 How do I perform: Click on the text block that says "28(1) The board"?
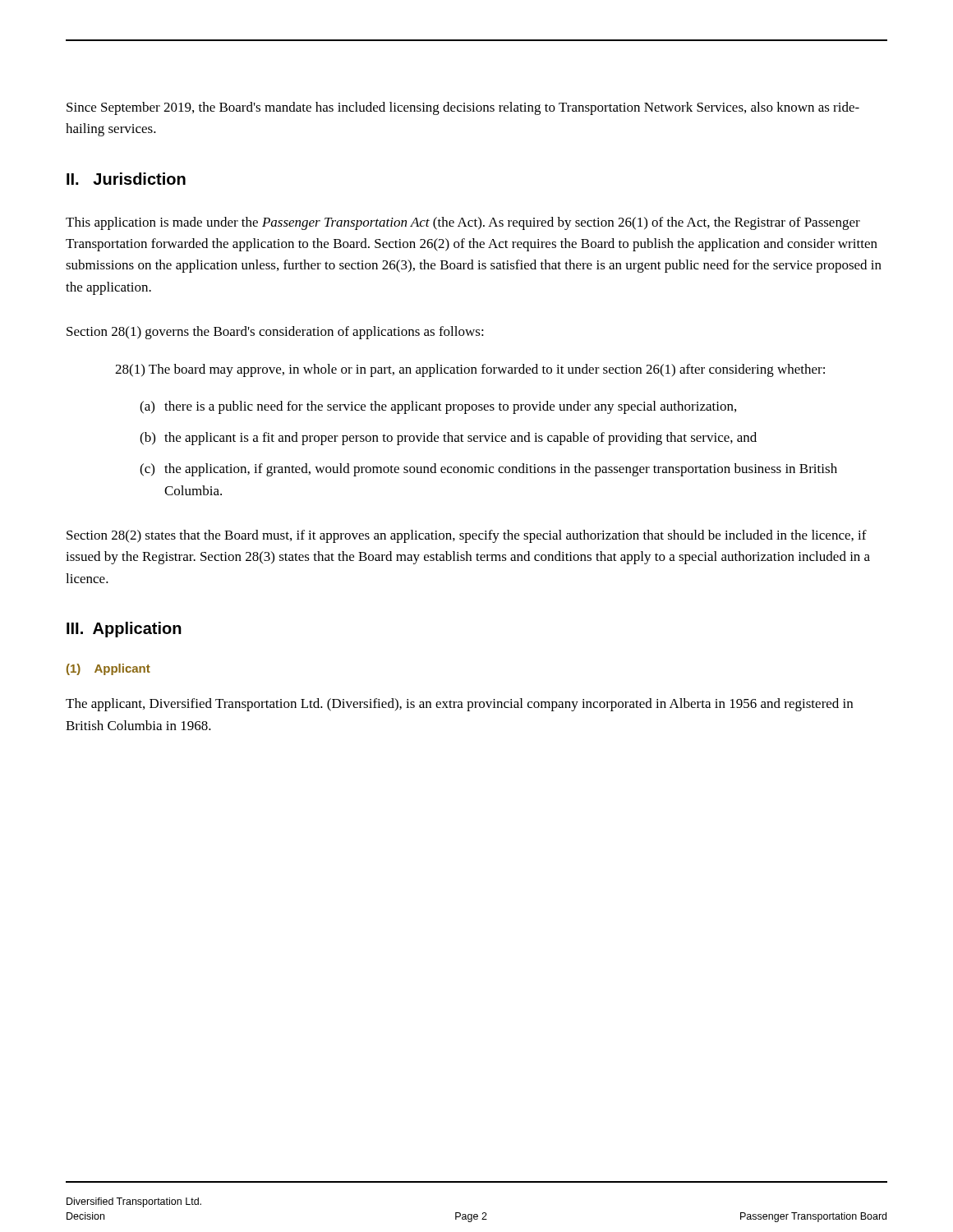pyautogui.click(x=501, y=370)
